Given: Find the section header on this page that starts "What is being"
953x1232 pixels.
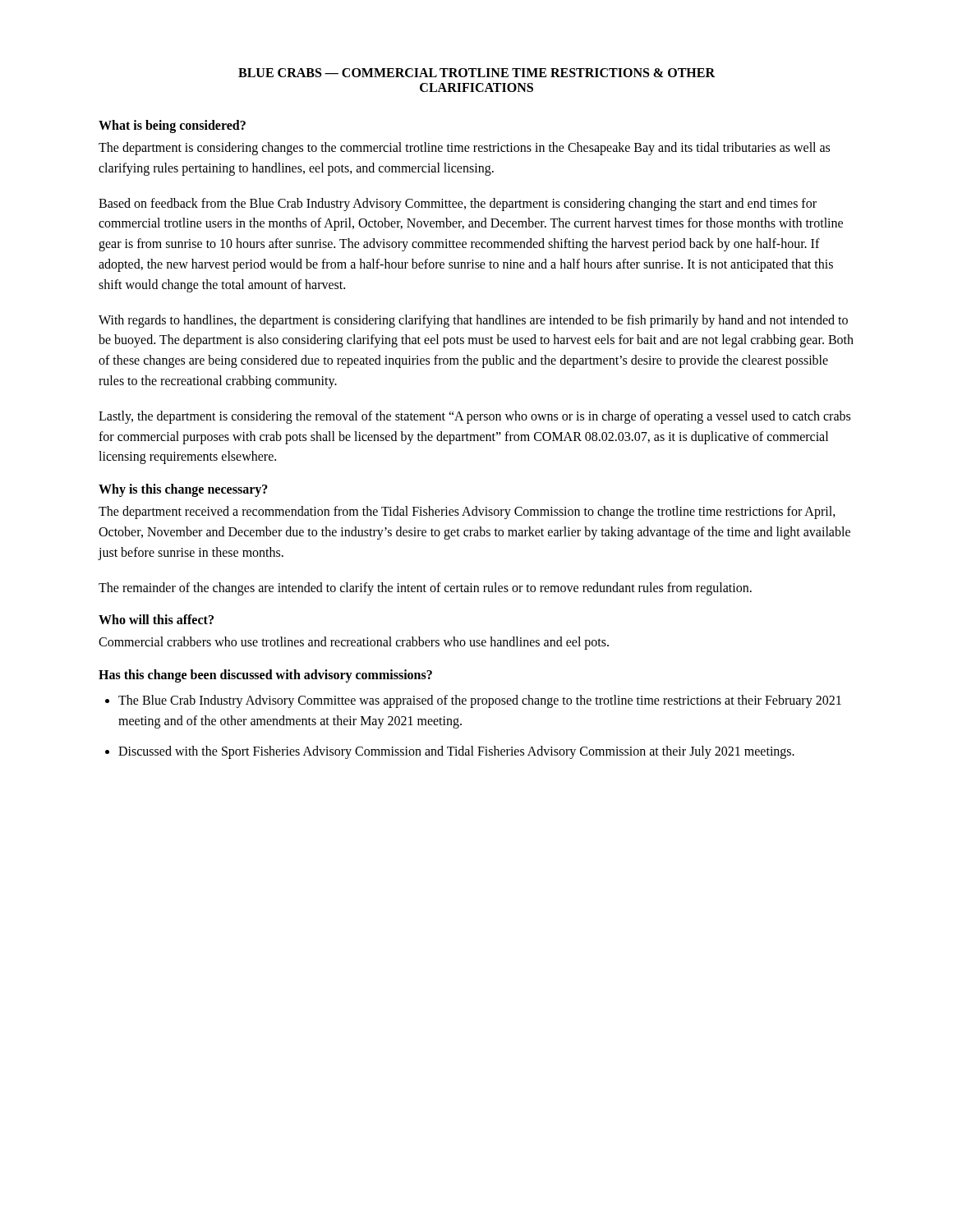Looking at the screenshot, I should [172, 125].
